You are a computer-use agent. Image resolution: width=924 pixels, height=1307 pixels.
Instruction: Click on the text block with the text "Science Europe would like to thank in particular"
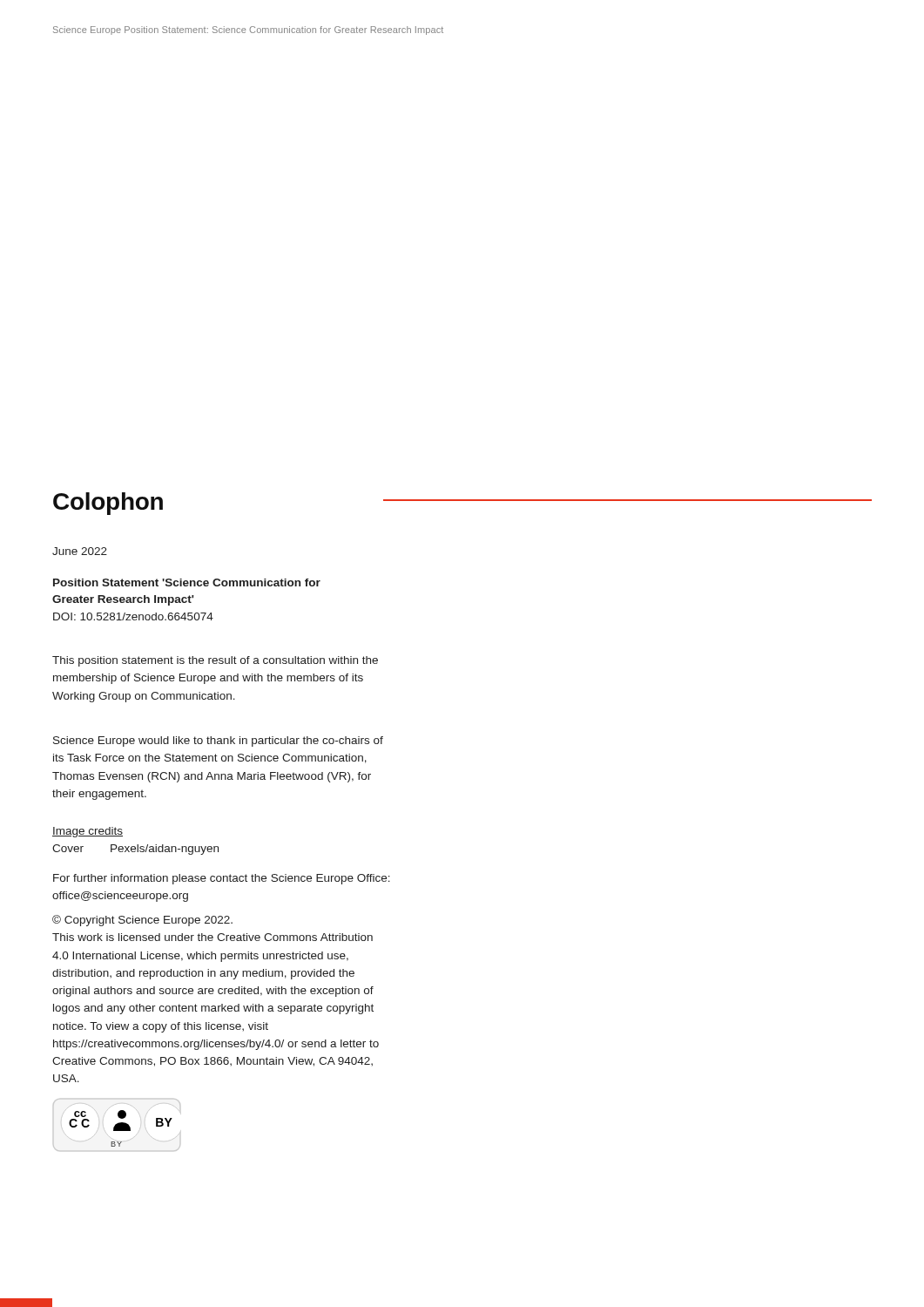pos(218,767)
